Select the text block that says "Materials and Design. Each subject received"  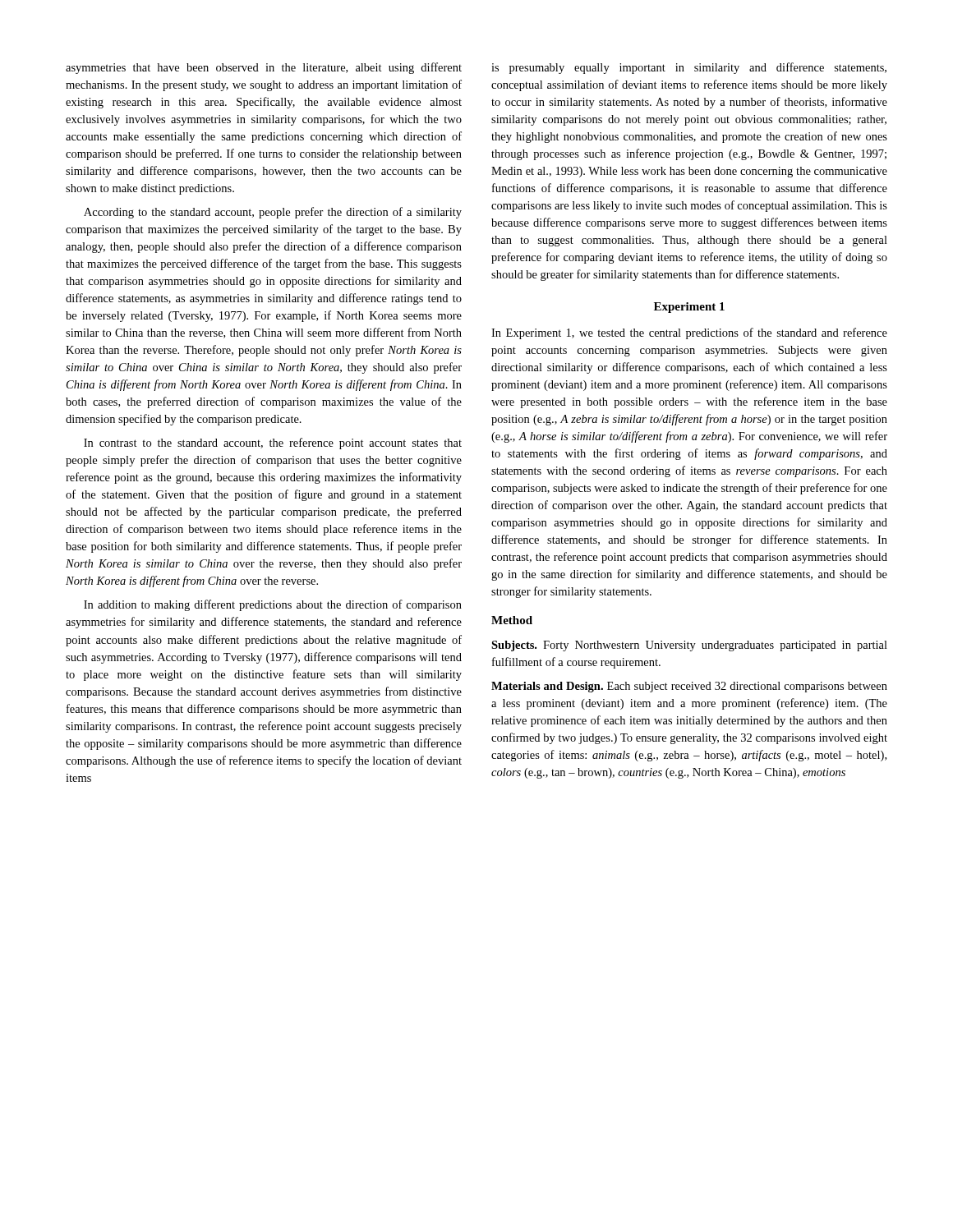click(x=689, y=729)
